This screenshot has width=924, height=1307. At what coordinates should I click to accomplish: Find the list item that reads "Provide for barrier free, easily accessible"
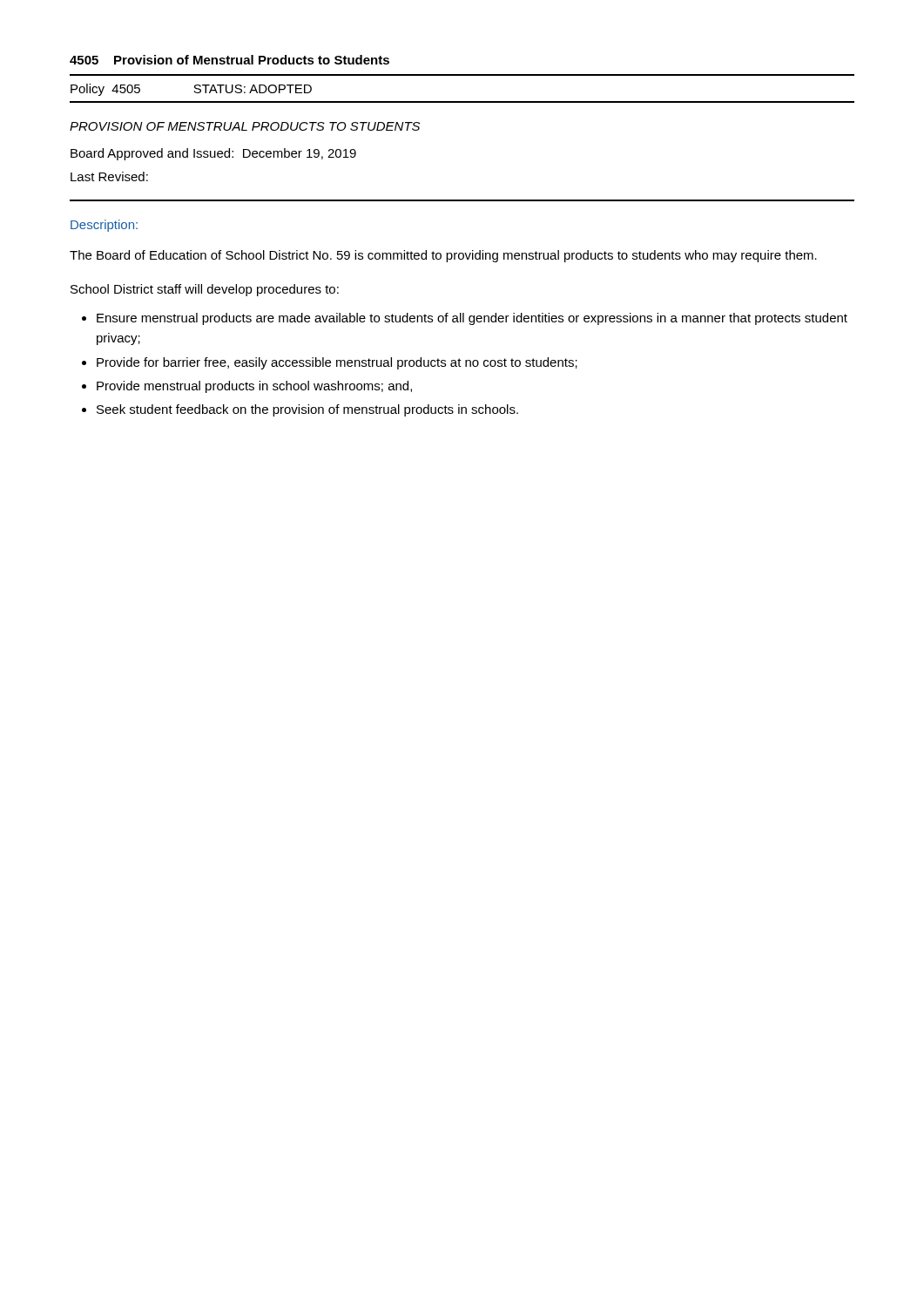point(337,362)
